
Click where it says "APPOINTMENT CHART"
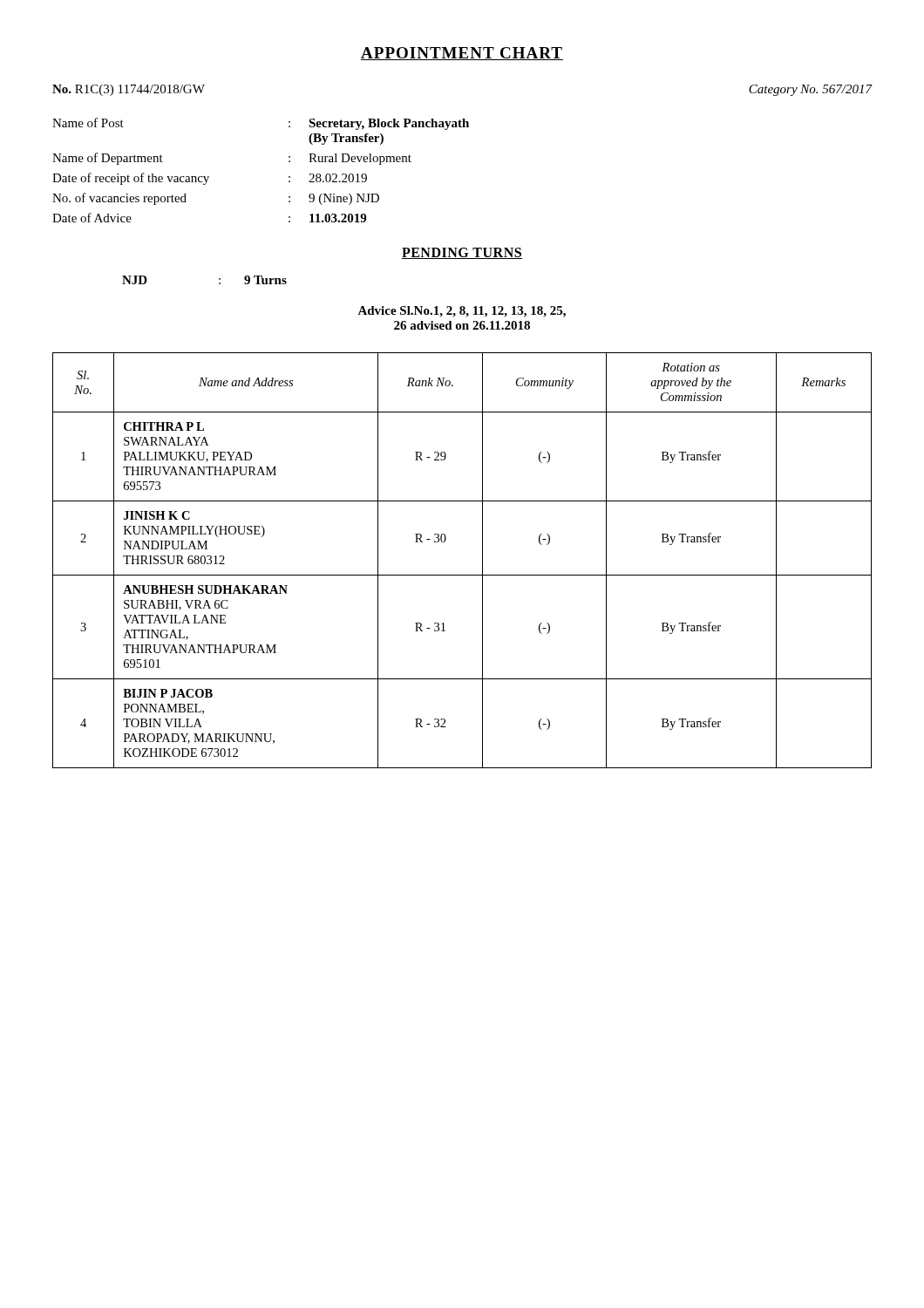[x=462, y=53]
